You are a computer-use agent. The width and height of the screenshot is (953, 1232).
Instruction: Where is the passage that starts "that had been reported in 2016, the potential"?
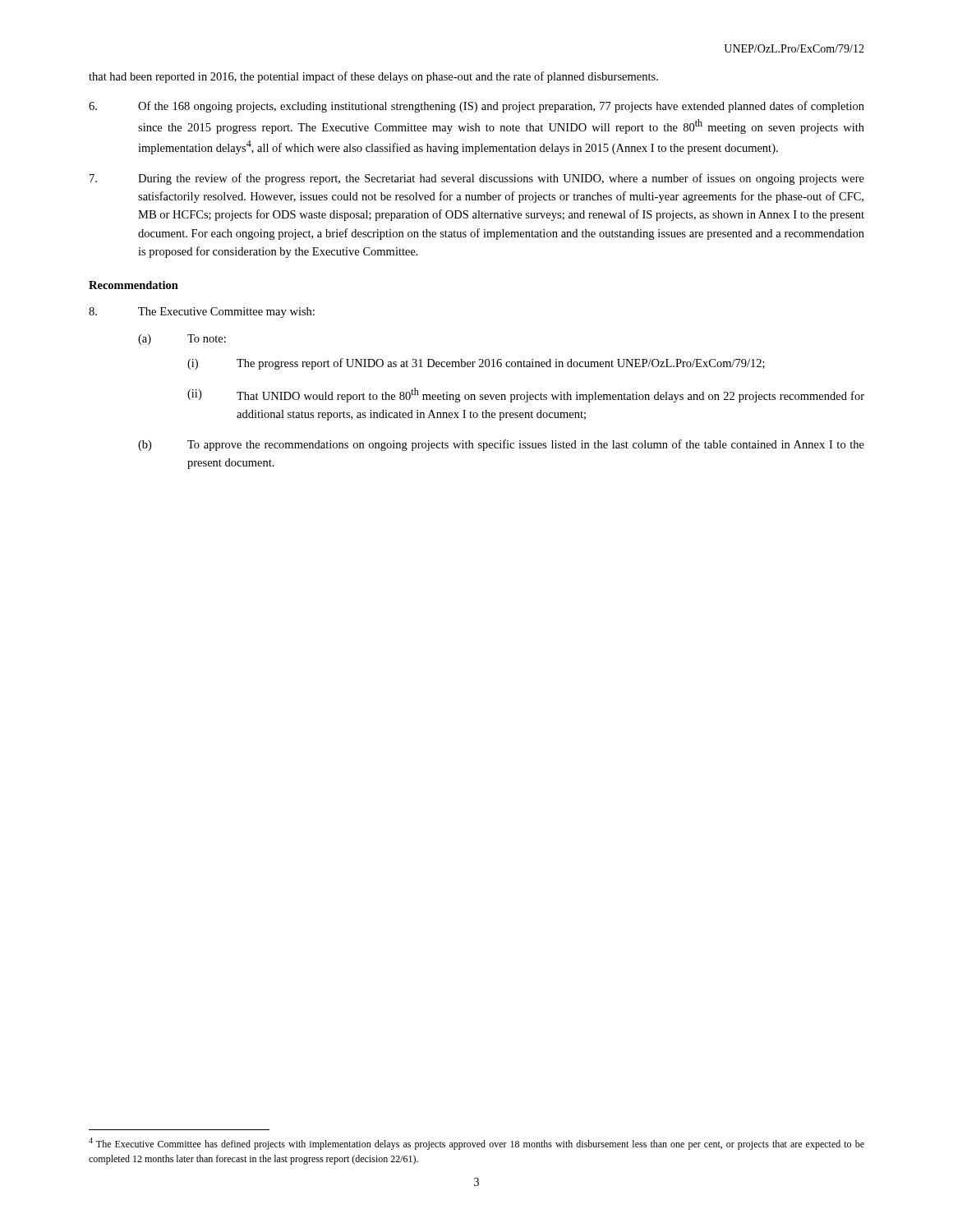(374, 76)
